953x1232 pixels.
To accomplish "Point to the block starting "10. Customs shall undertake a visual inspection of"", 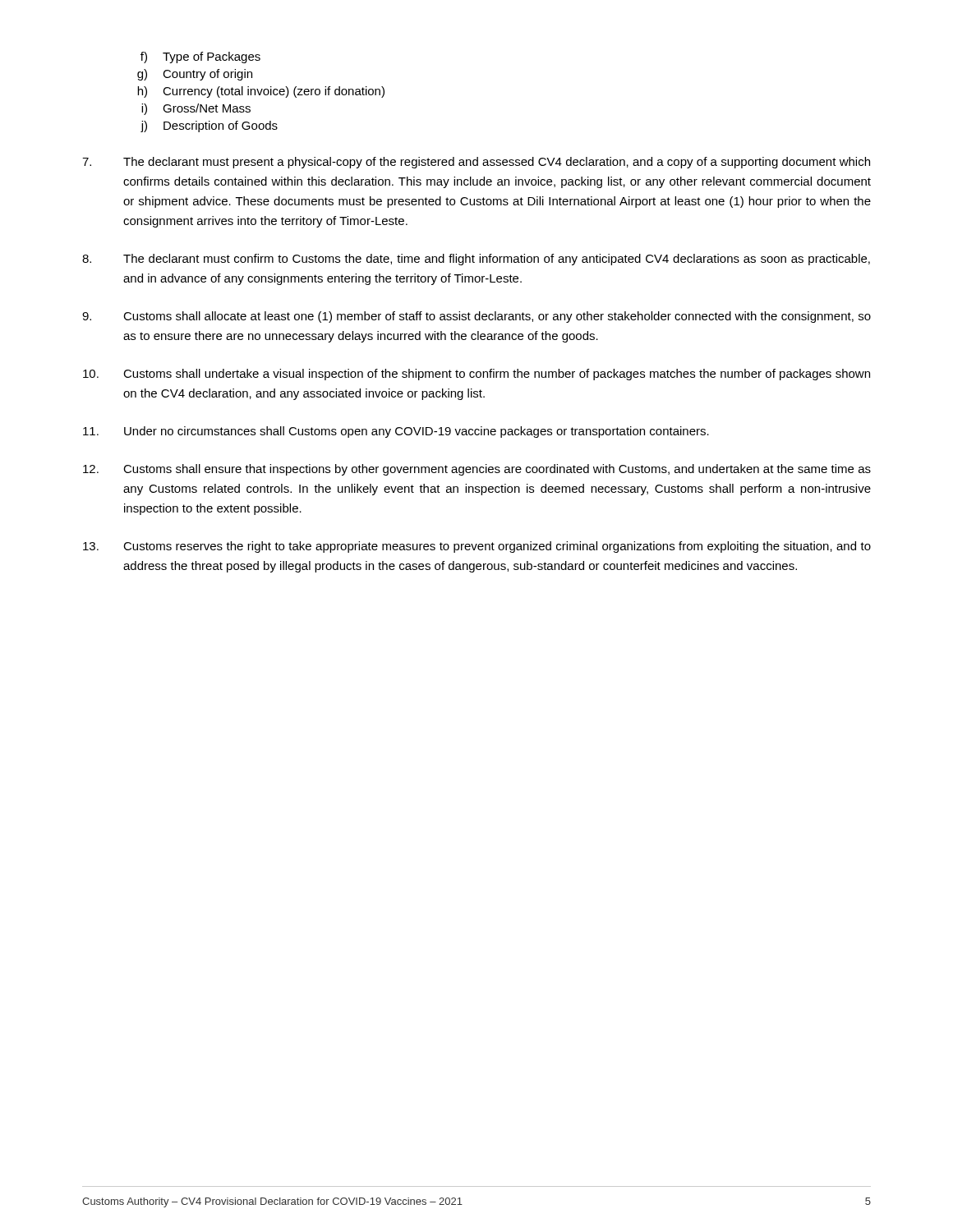I will pos(476,384).
